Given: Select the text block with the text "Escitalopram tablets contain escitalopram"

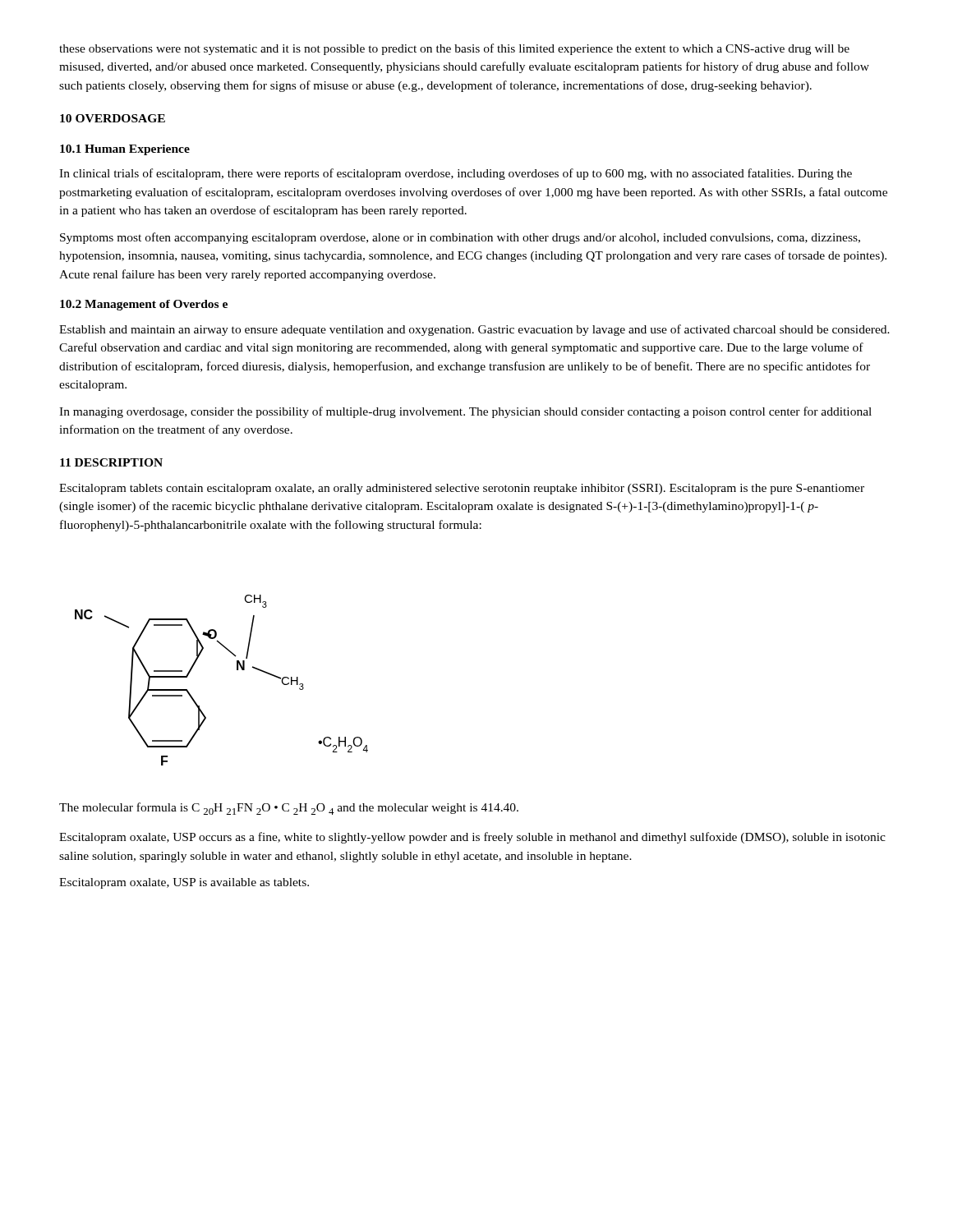Looking at the screenshot, I should pos(462,506).
